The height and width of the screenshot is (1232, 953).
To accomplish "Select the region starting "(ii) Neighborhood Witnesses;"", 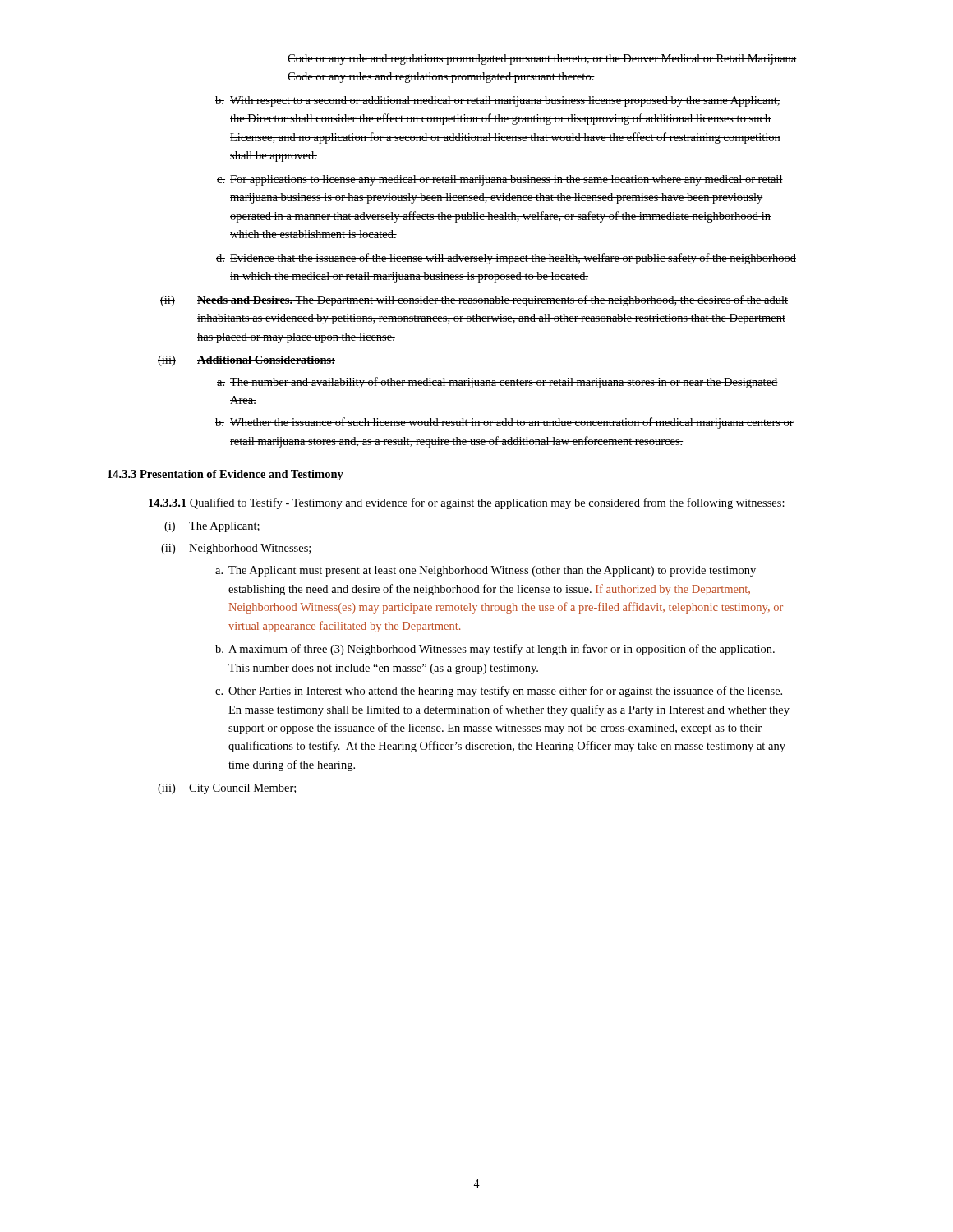I will (x=250, y=548).
